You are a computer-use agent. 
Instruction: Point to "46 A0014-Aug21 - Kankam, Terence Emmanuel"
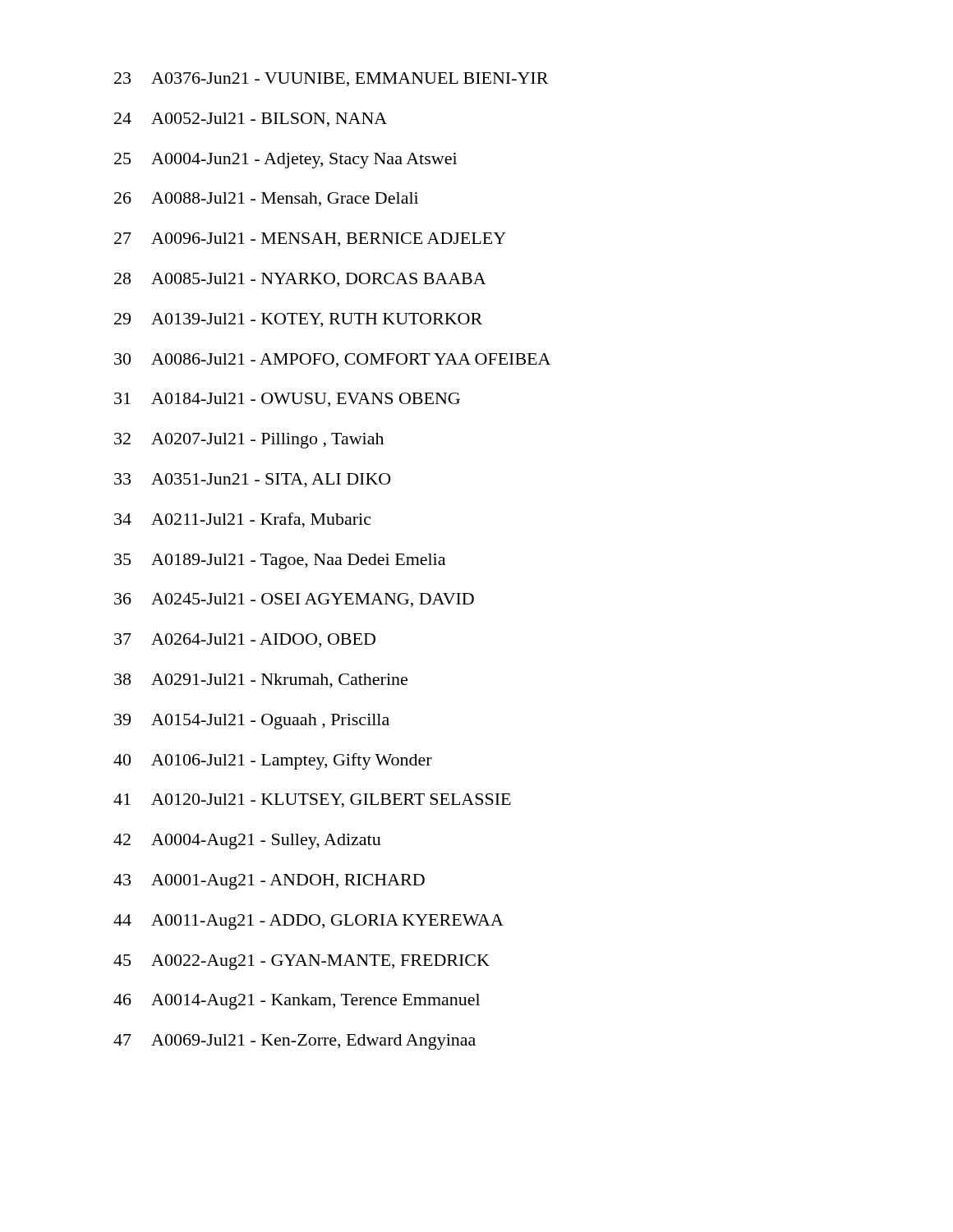[x=476, y=1000]
